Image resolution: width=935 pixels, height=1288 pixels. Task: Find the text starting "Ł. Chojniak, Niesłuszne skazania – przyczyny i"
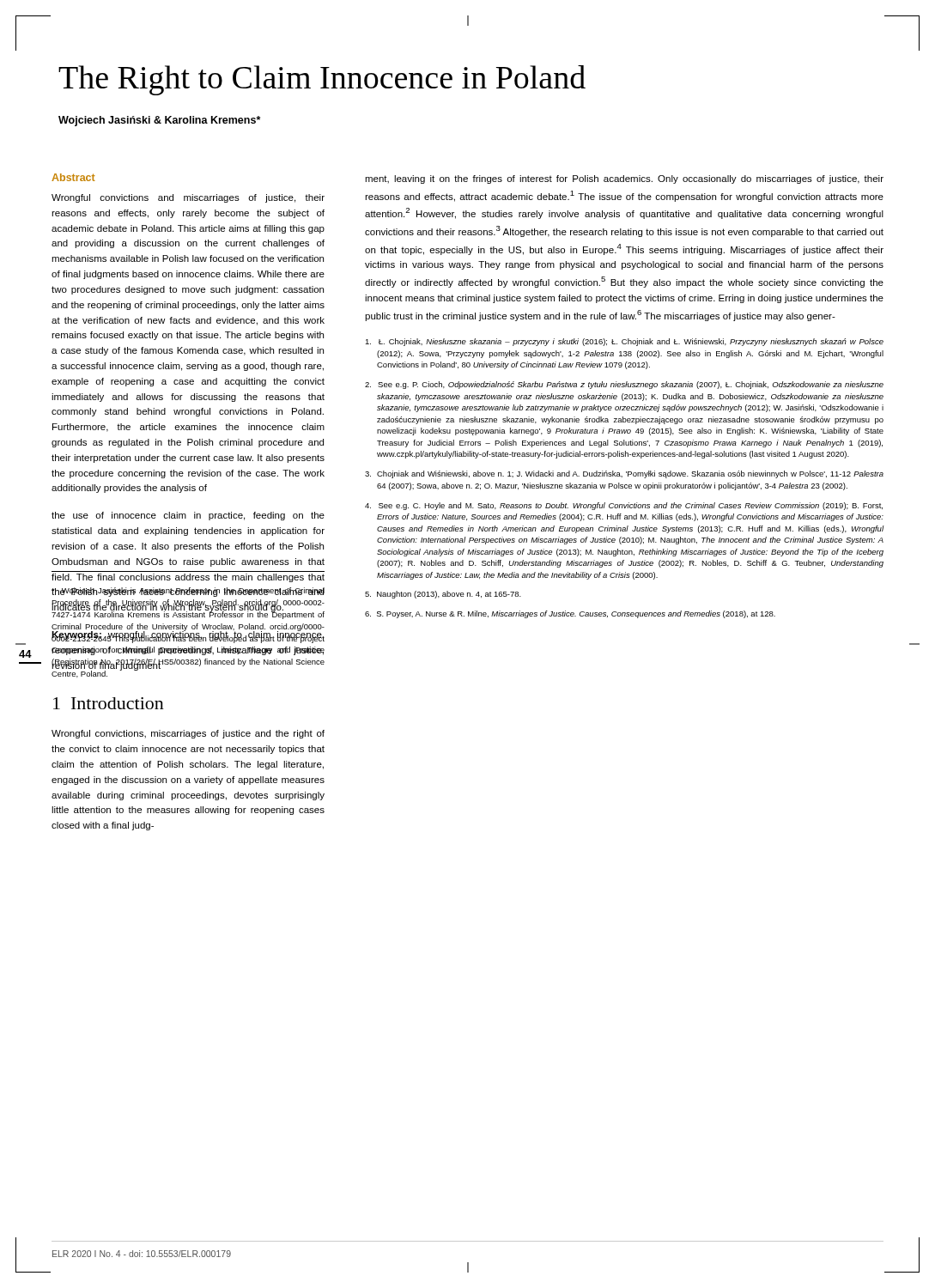pos(624,353)
